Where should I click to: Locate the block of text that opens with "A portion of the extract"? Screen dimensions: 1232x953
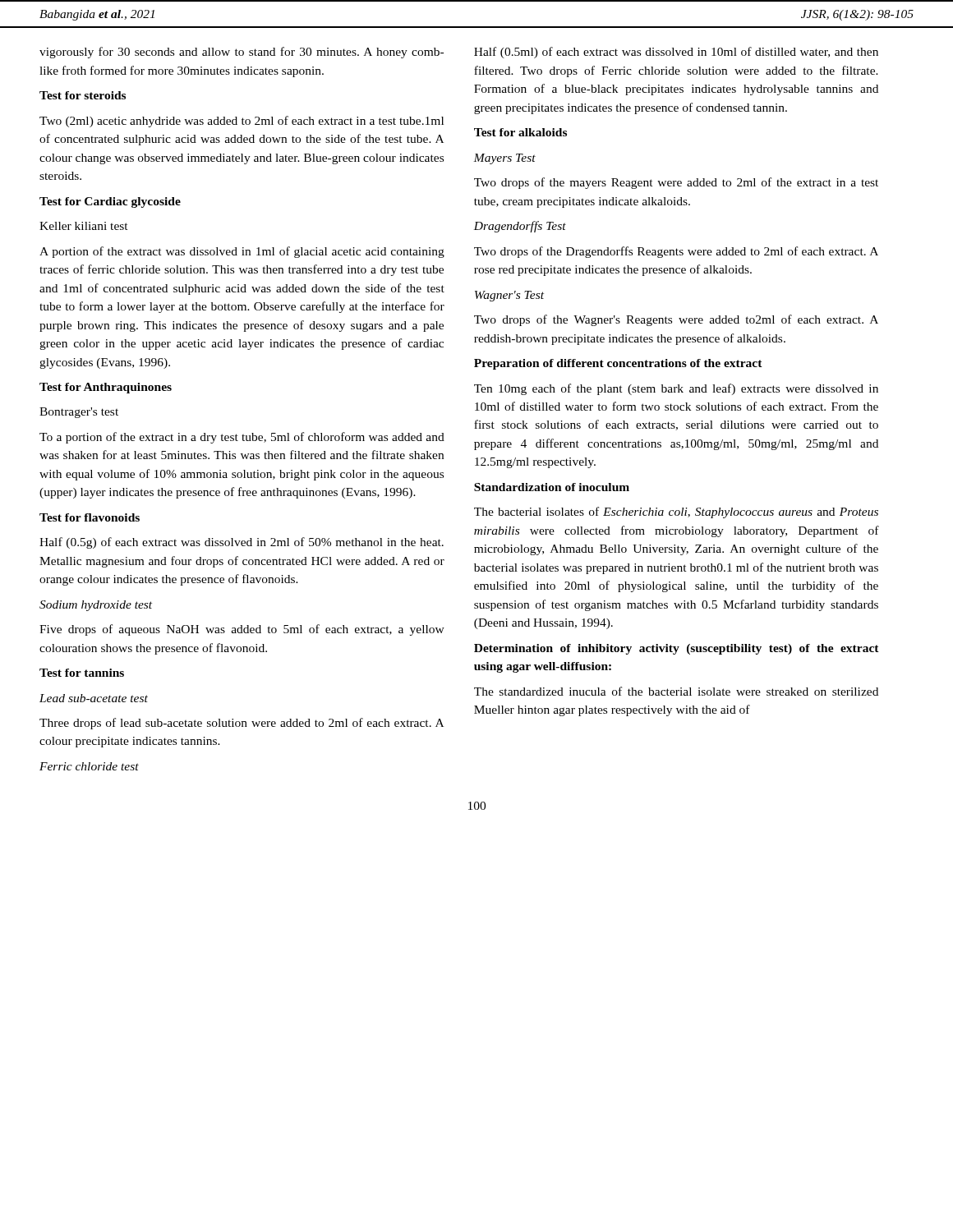pos(242,307)
